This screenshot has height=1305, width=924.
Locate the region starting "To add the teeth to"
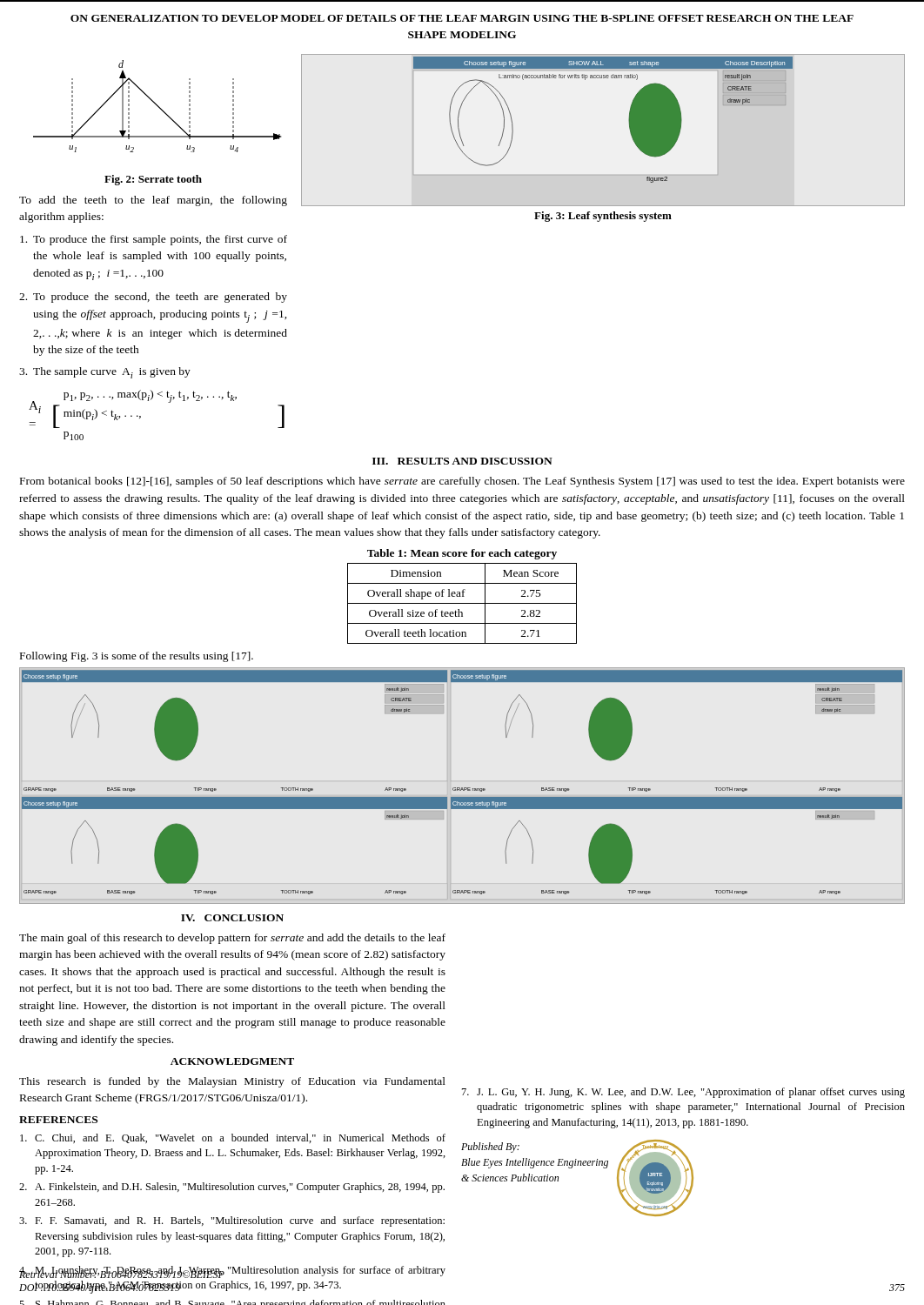coord(153,208)
